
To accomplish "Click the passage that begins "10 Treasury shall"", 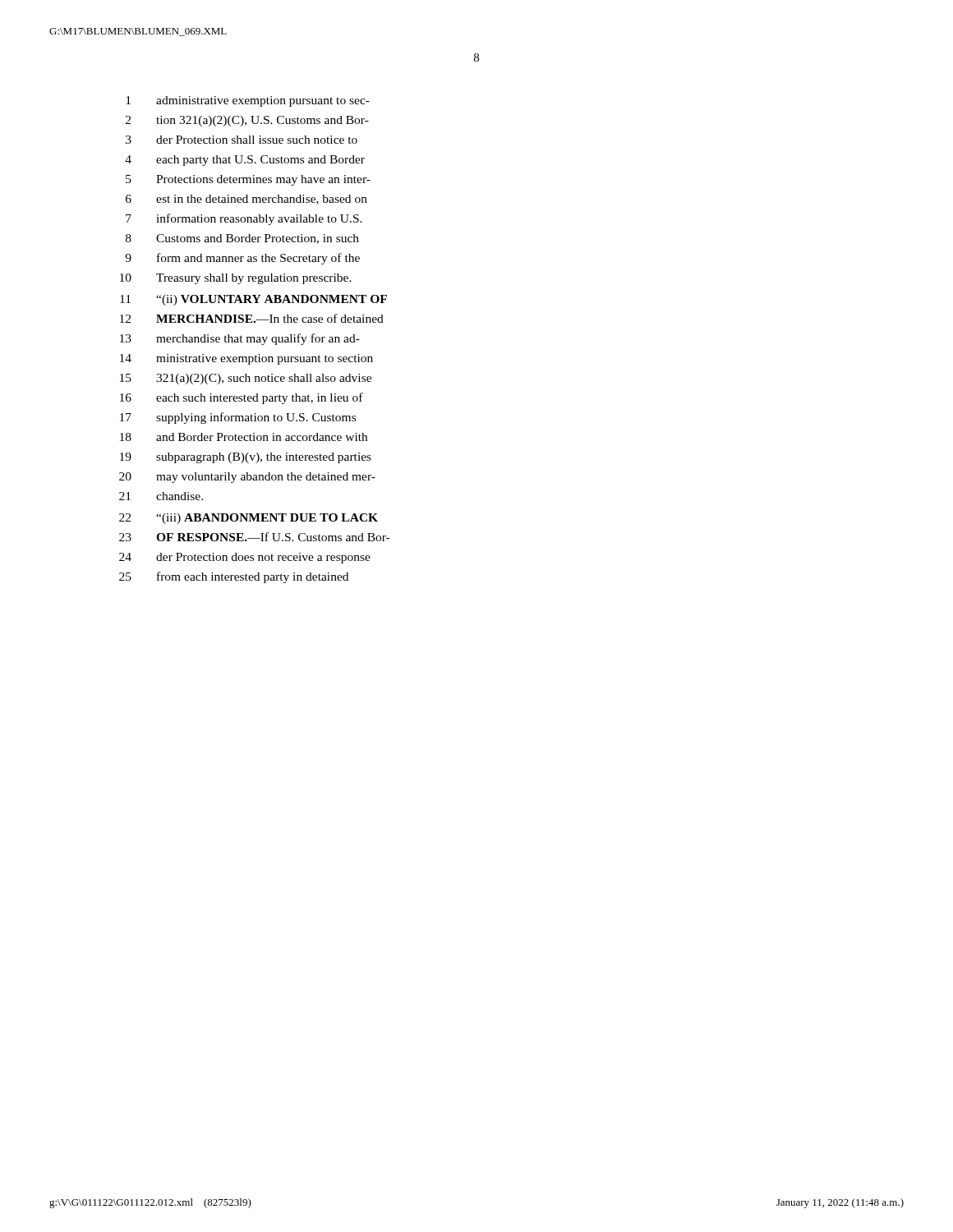I will 236,279.
